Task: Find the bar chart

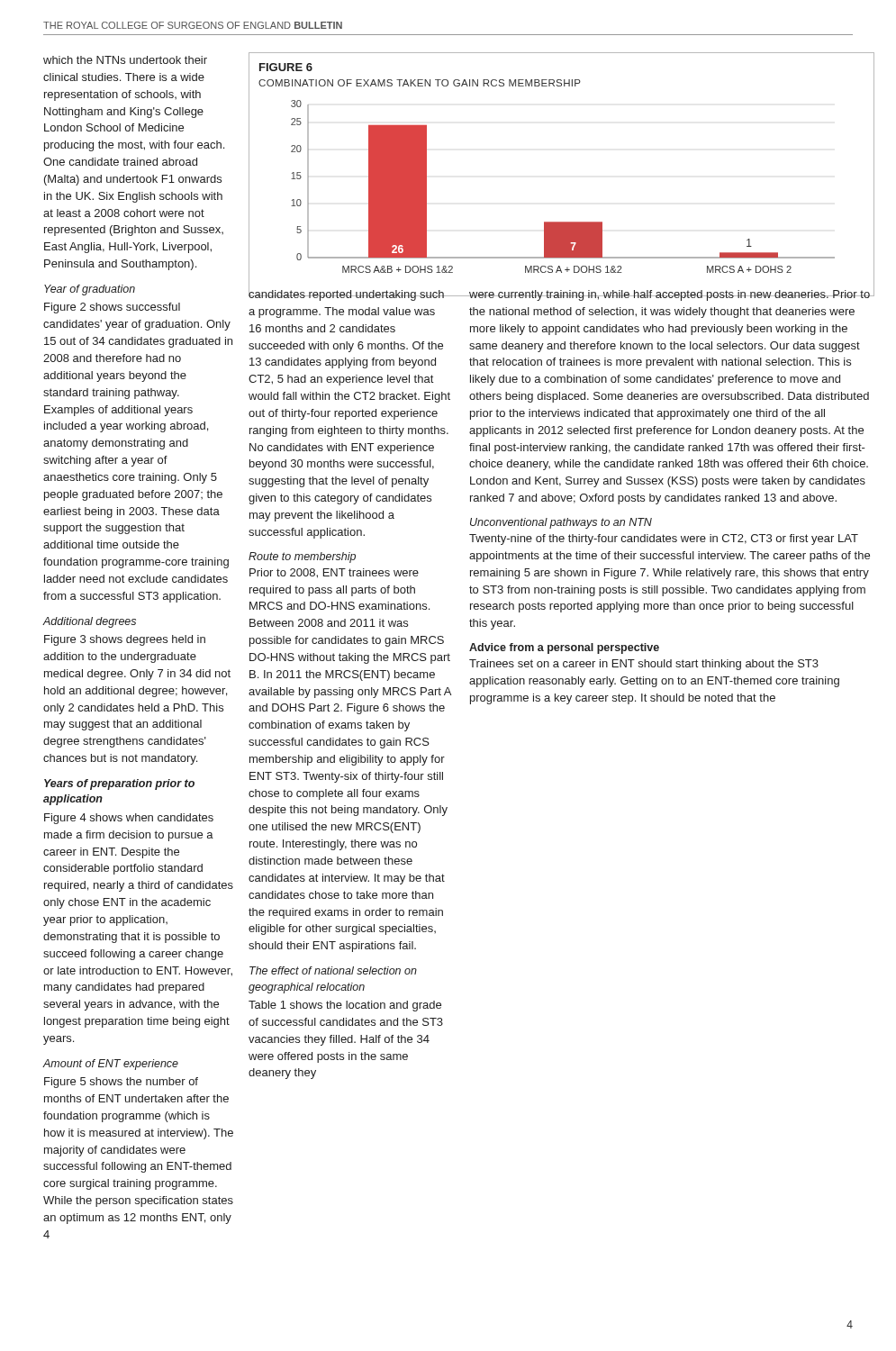Action: (x=556, y=190)
